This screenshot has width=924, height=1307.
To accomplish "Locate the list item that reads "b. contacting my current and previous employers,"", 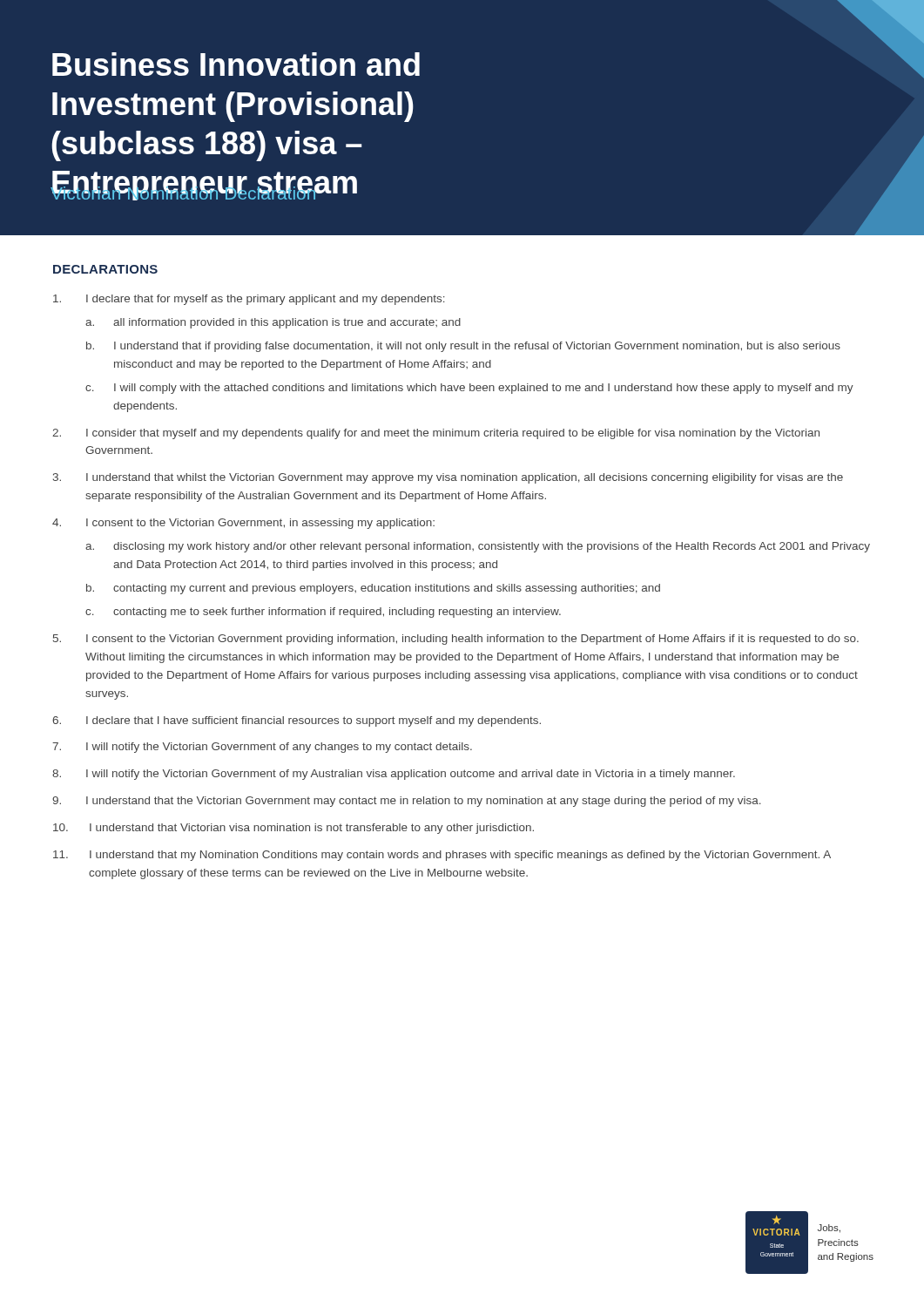I will (373, 589).
